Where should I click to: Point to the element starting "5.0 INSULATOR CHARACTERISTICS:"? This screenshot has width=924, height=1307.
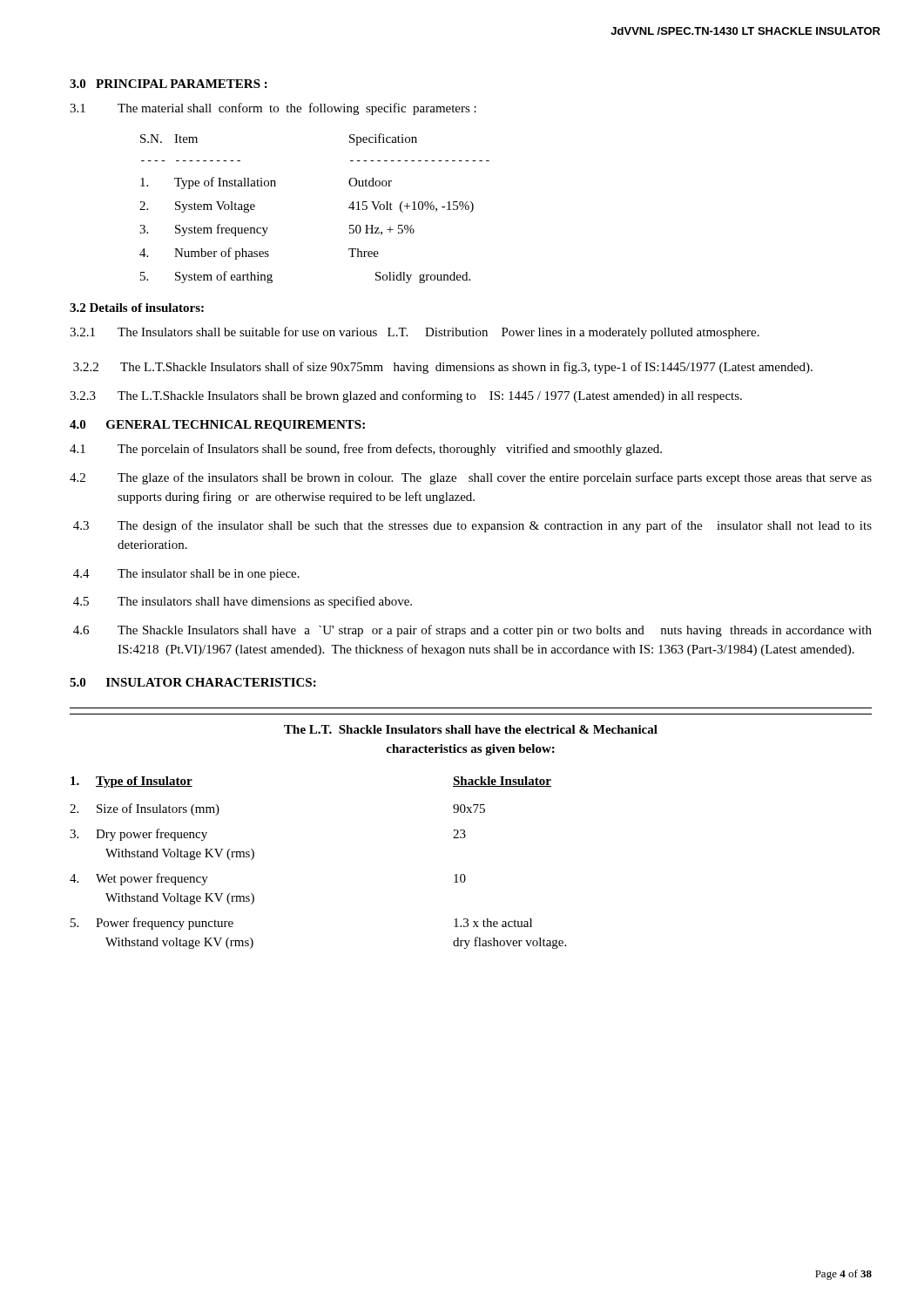[x=193, y=682]
